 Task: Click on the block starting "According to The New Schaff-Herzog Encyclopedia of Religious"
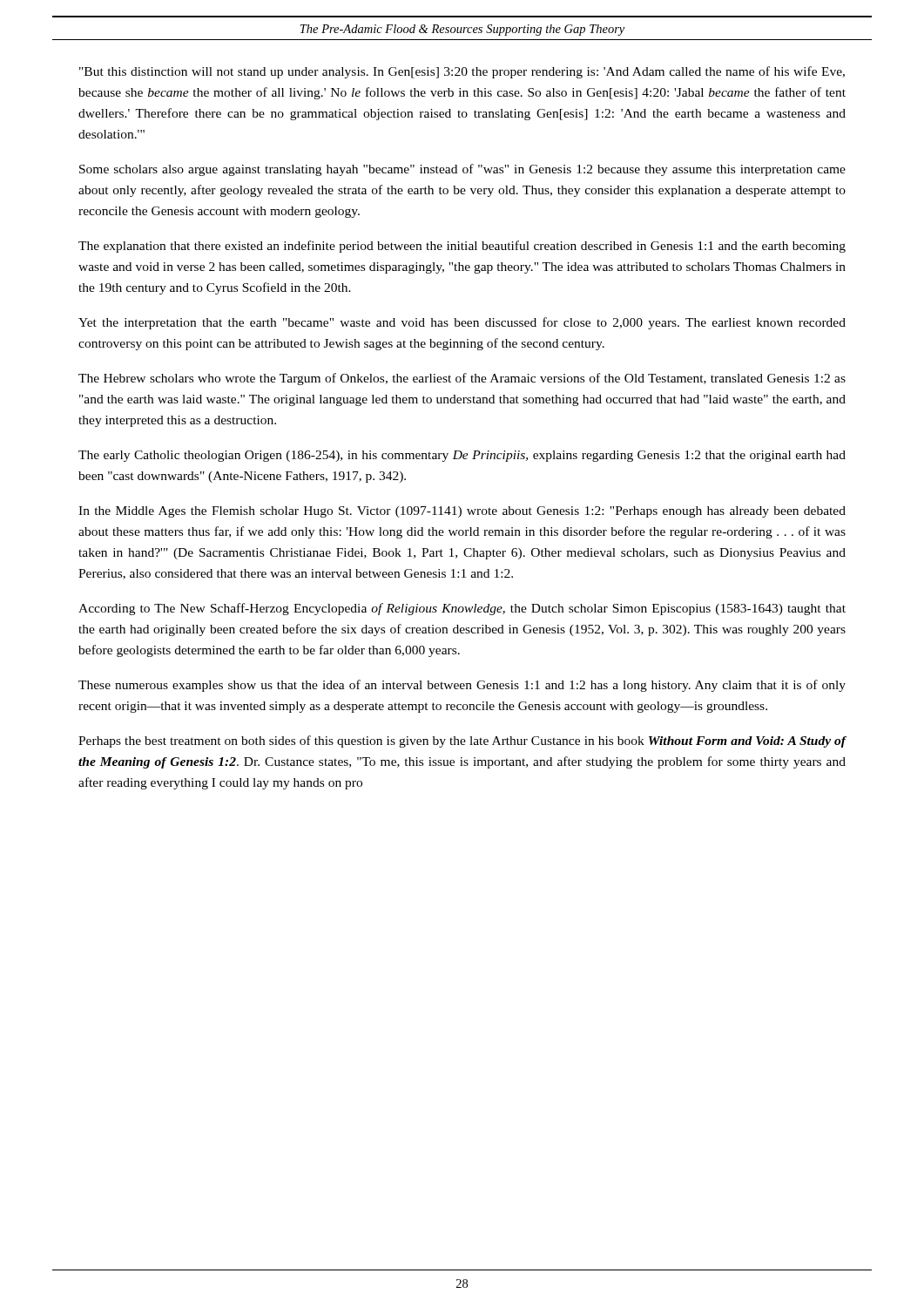tap(462, 629)
